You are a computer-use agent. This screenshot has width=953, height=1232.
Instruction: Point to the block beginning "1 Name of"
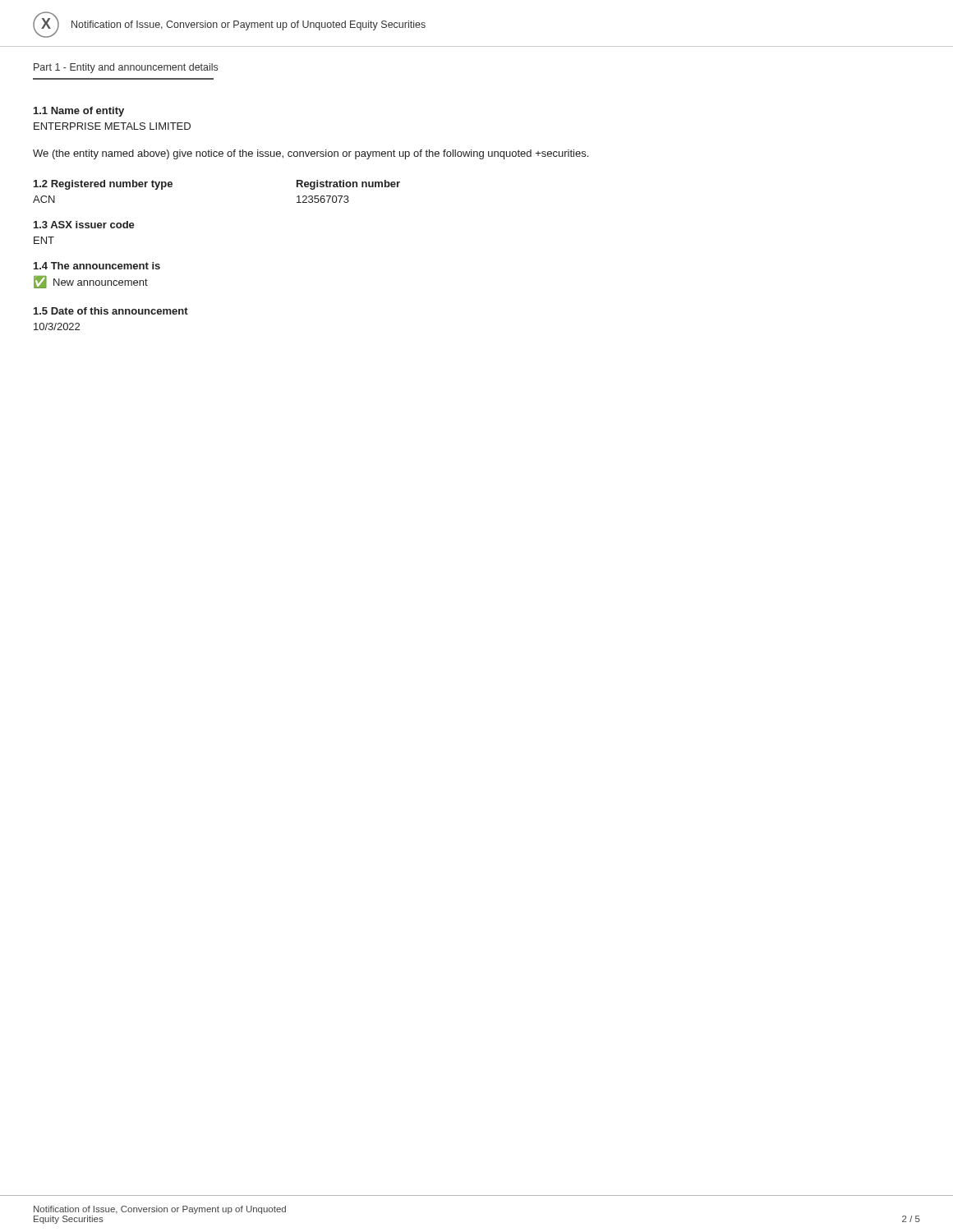point(79,111)
